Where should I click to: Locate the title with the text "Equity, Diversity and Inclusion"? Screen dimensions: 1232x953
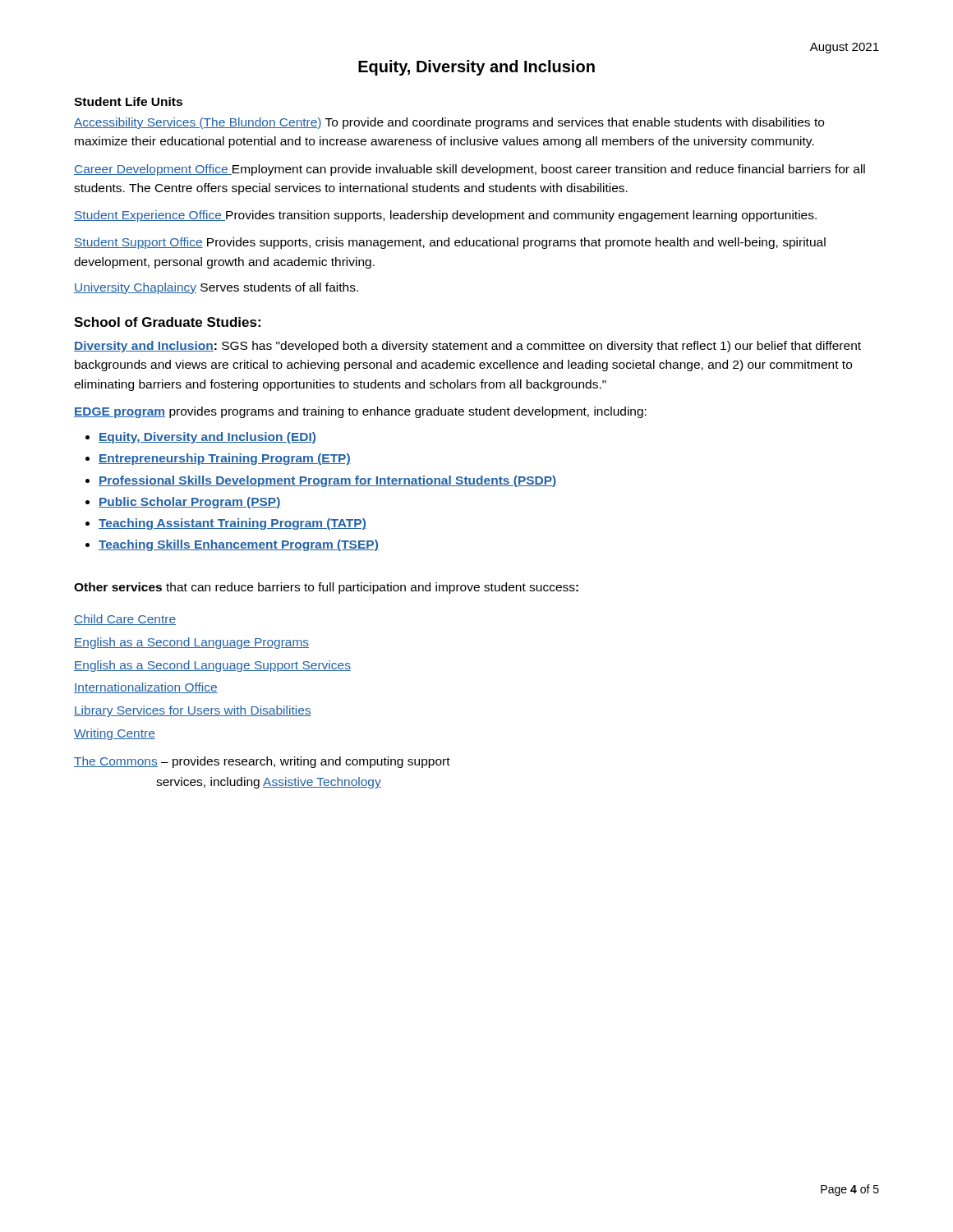coord(476,67)
